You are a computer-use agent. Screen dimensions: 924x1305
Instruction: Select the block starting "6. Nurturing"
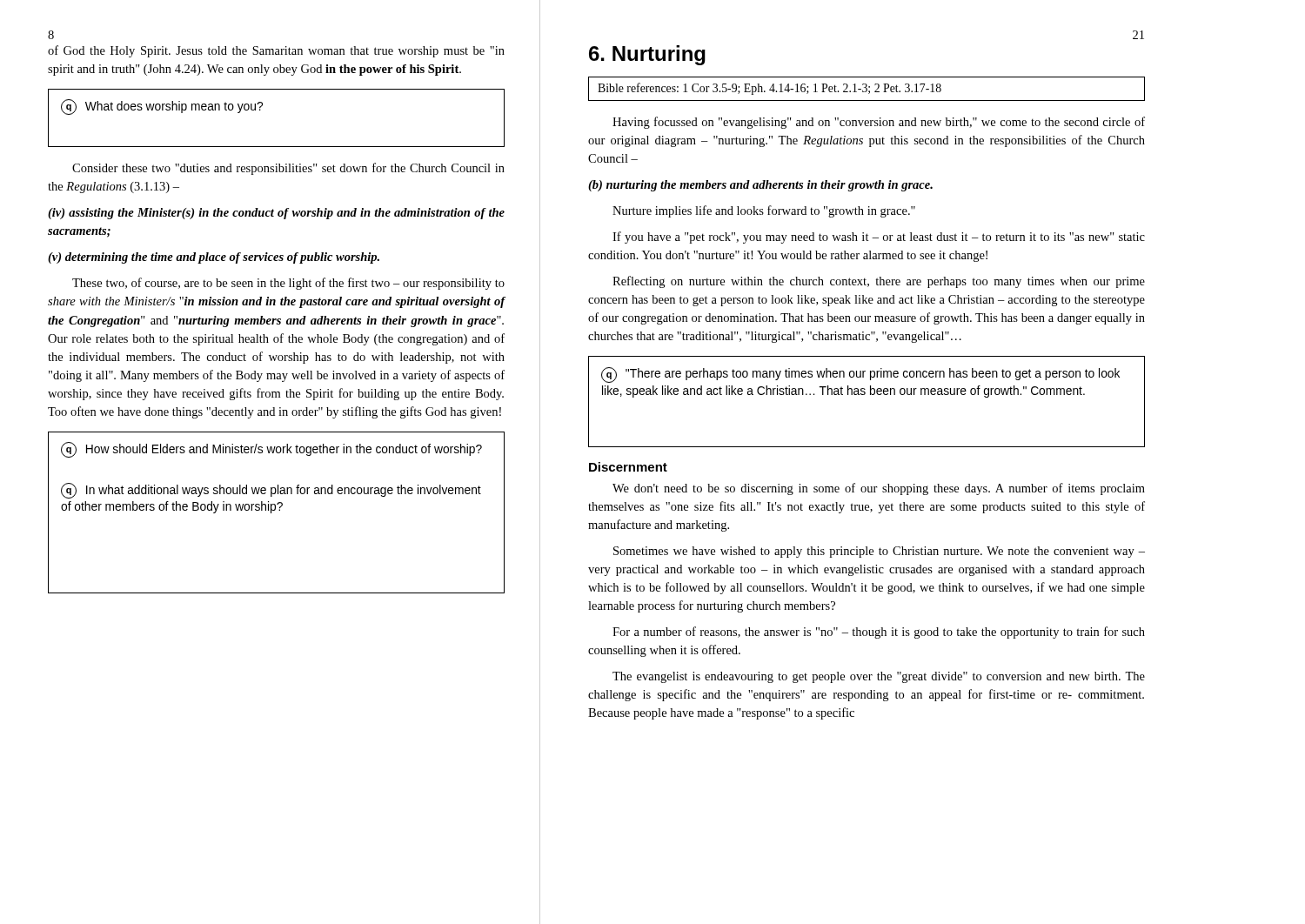pos(647,53)
